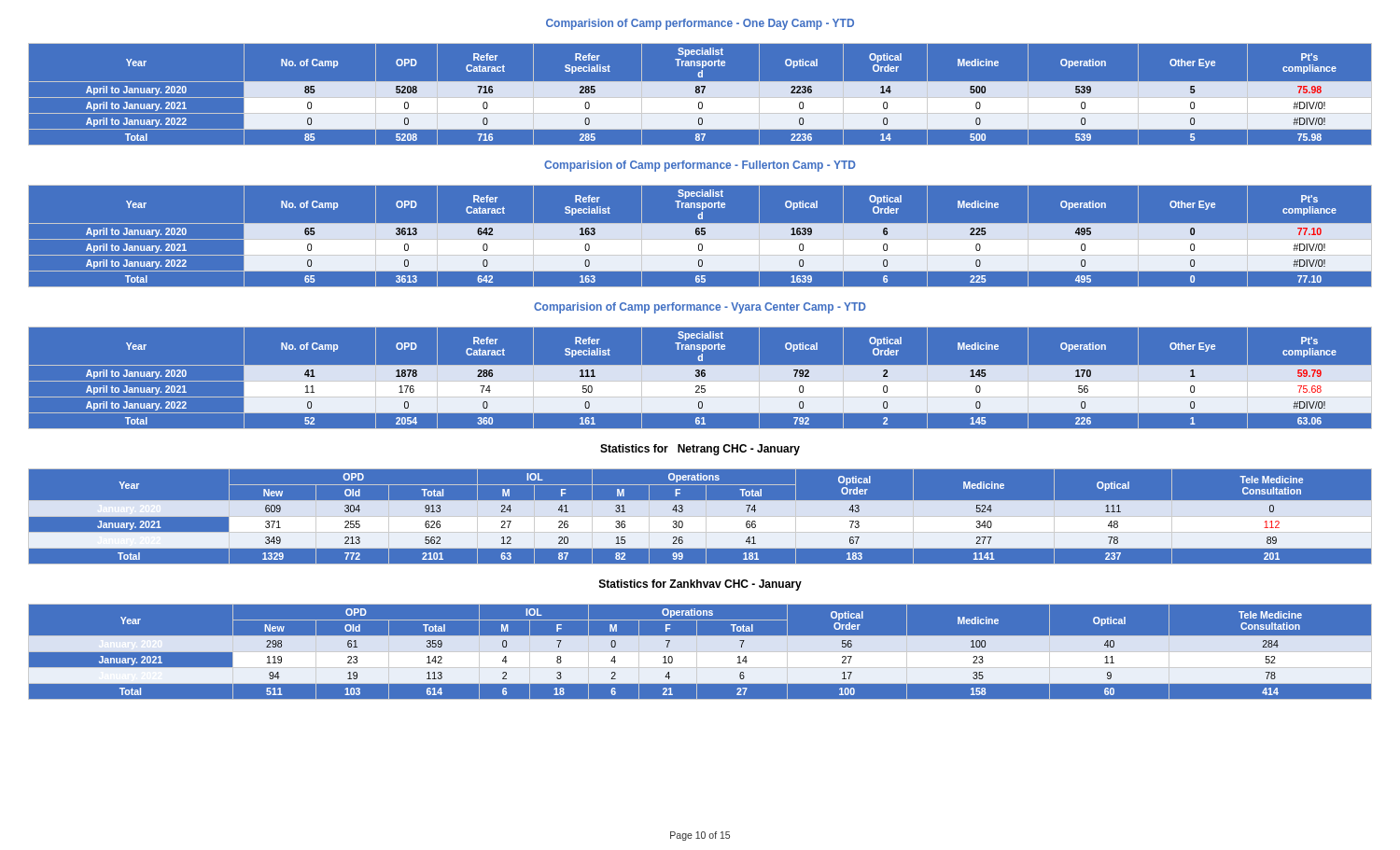
Task: Select the section header that reads "Statistics for Zankhvav CHC -"
Action: [x=700, y=584]
